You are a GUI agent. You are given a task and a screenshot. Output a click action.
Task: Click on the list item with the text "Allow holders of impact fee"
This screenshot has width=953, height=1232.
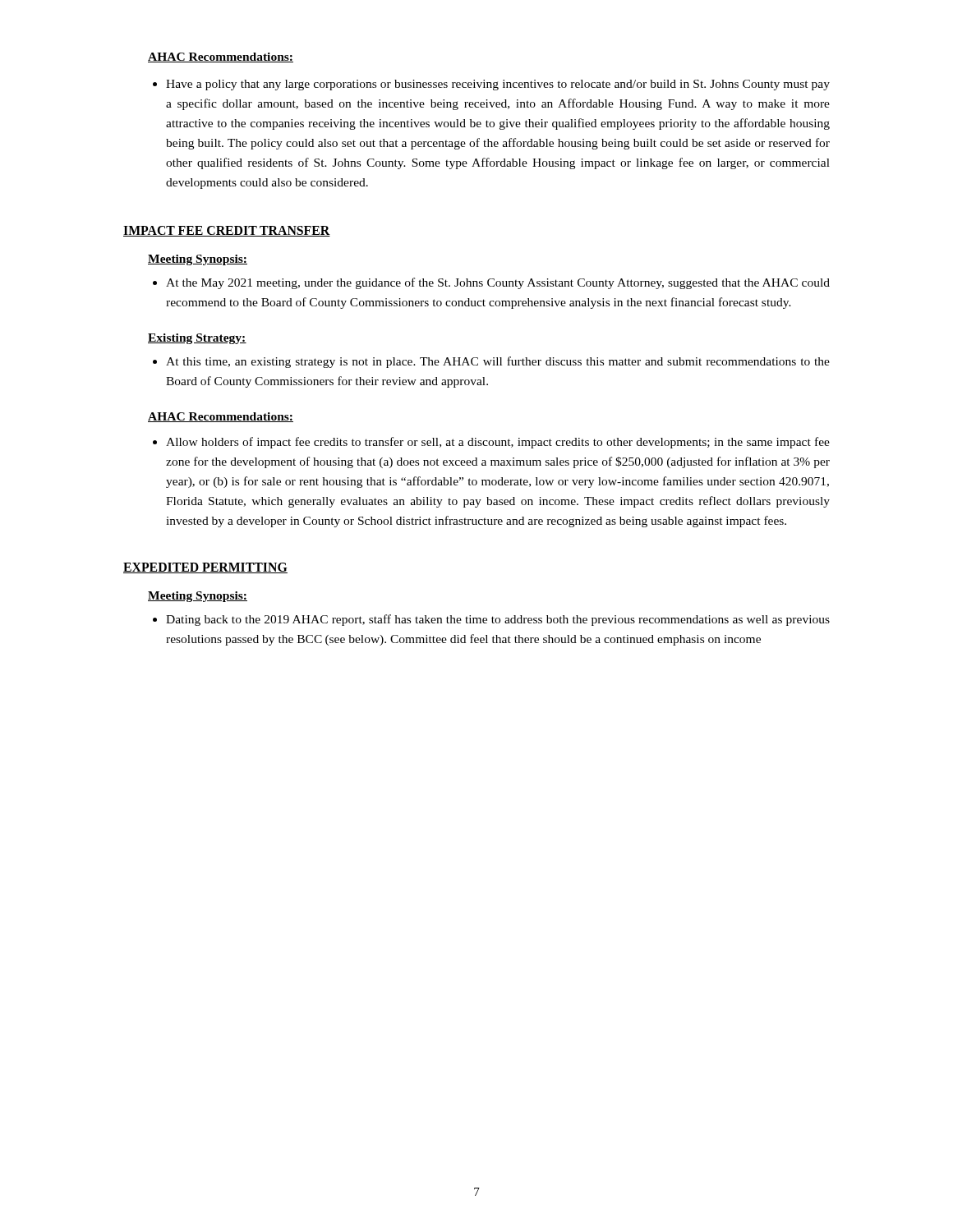click(498, 481)
